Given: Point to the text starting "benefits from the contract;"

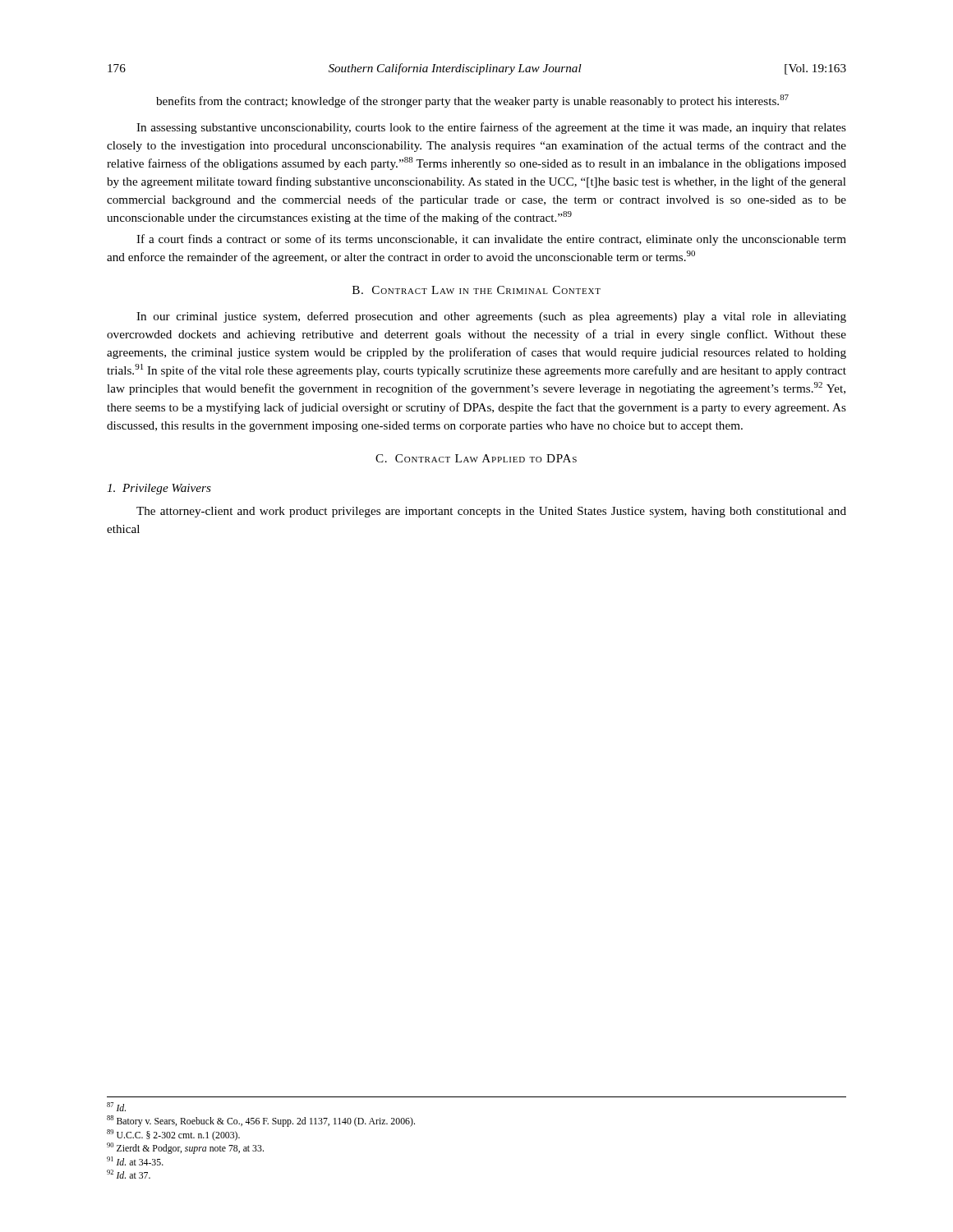Looking at the screenshot, I should click(472, 100).
